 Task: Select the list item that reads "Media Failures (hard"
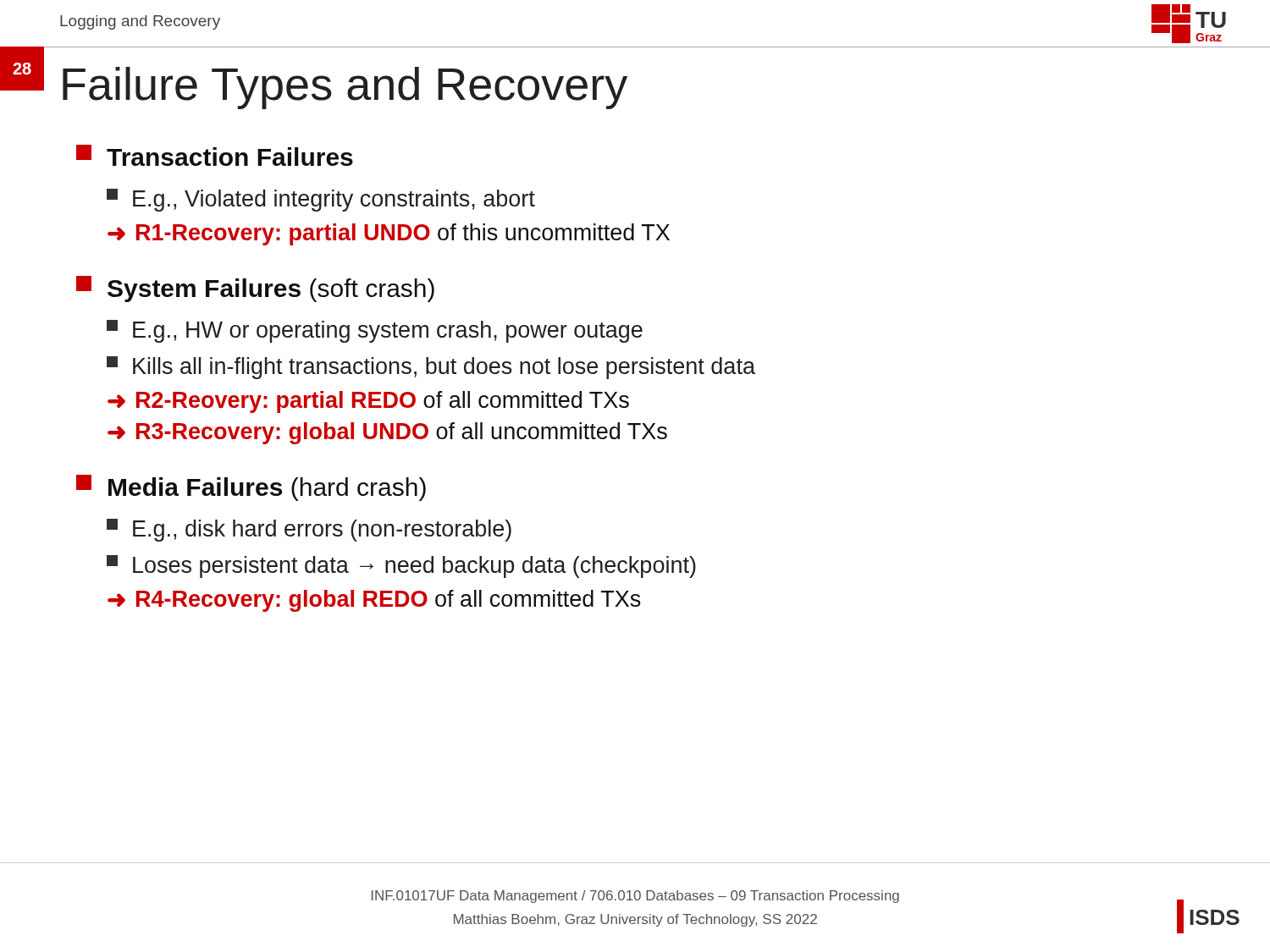pyautogui.click(x=252, y=487)
